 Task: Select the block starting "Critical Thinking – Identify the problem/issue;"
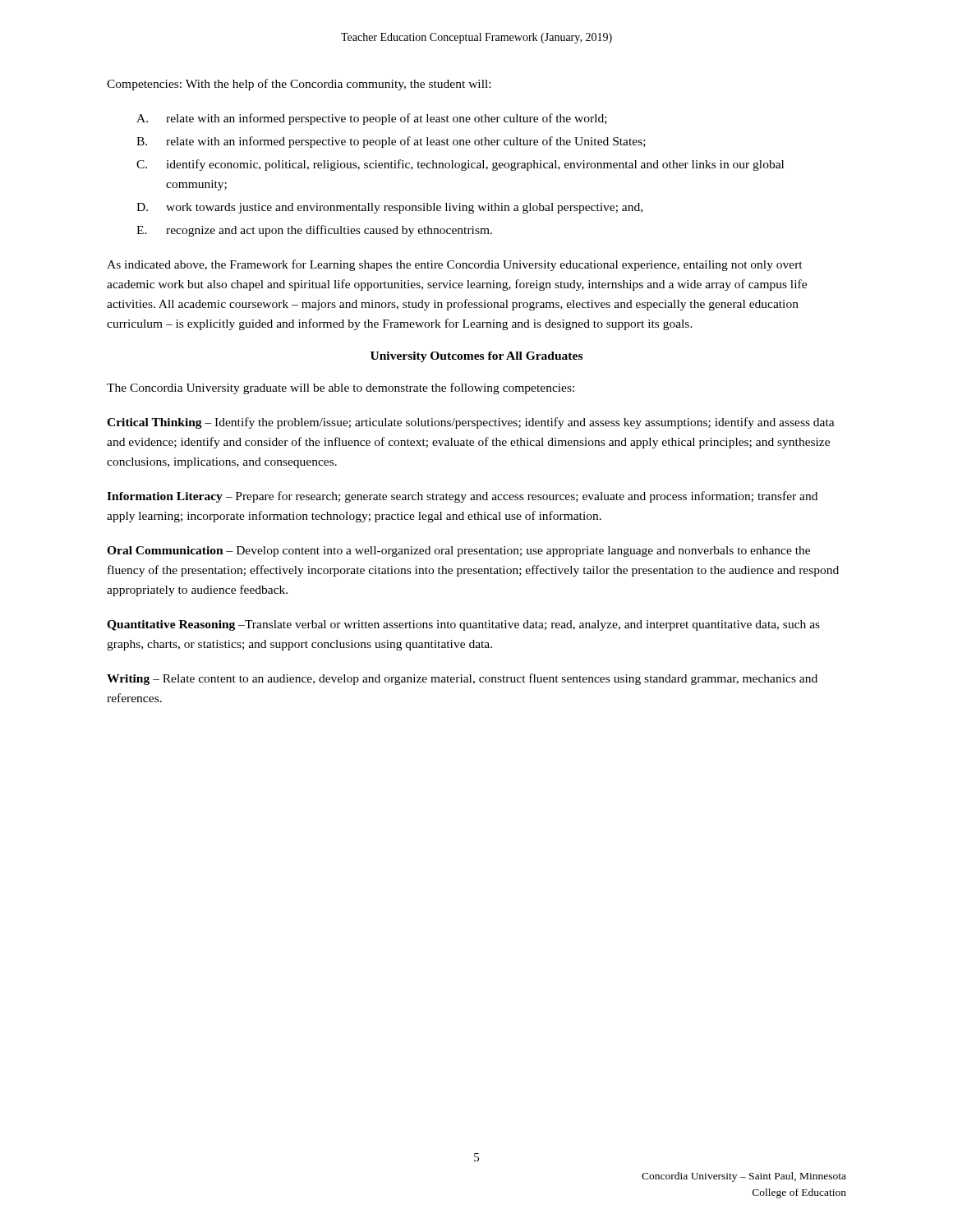coord(471,442)
